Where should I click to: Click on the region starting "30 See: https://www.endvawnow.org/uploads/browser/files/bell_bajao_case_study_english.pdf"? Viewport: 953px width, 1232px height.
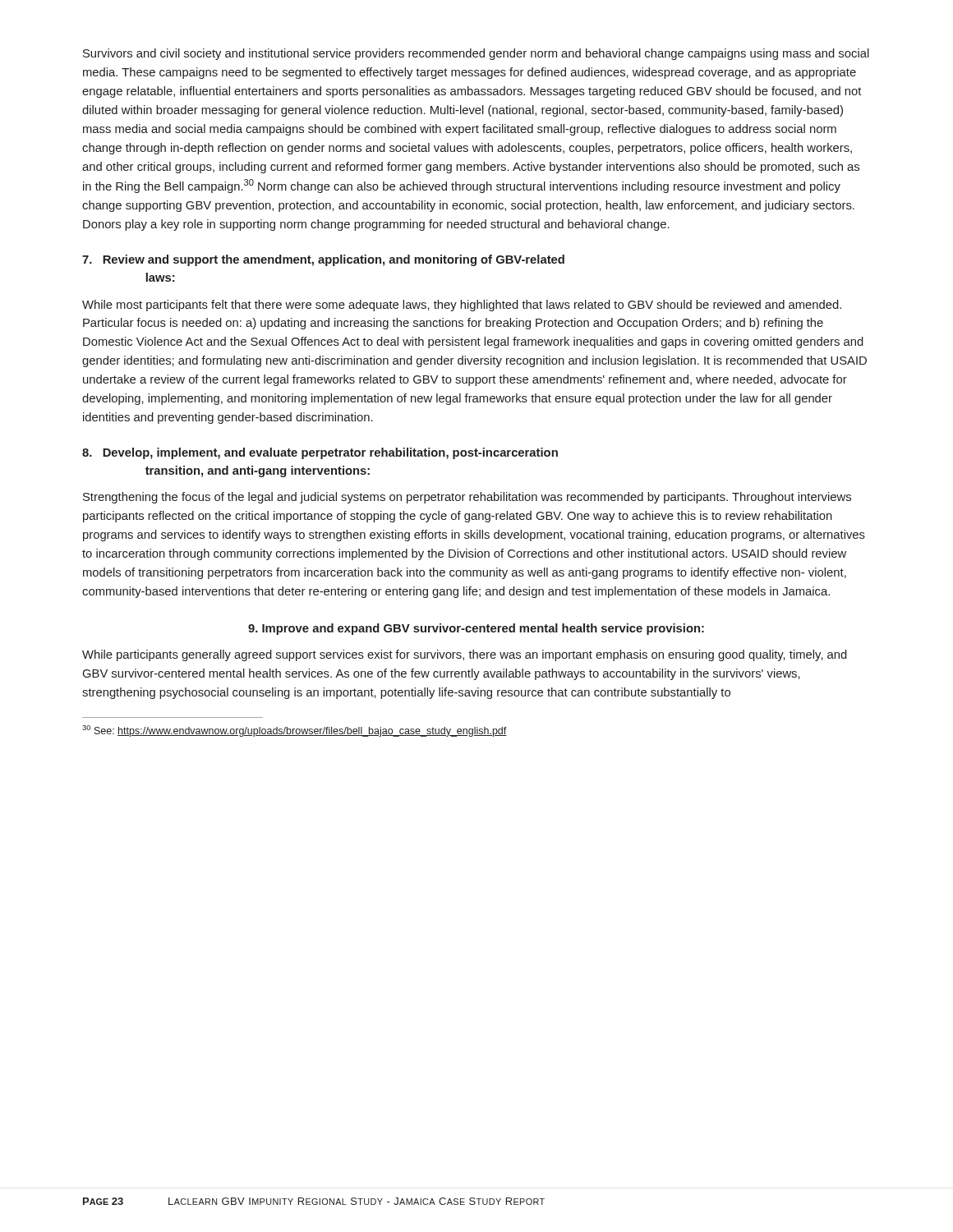click(x=294, y=730)
